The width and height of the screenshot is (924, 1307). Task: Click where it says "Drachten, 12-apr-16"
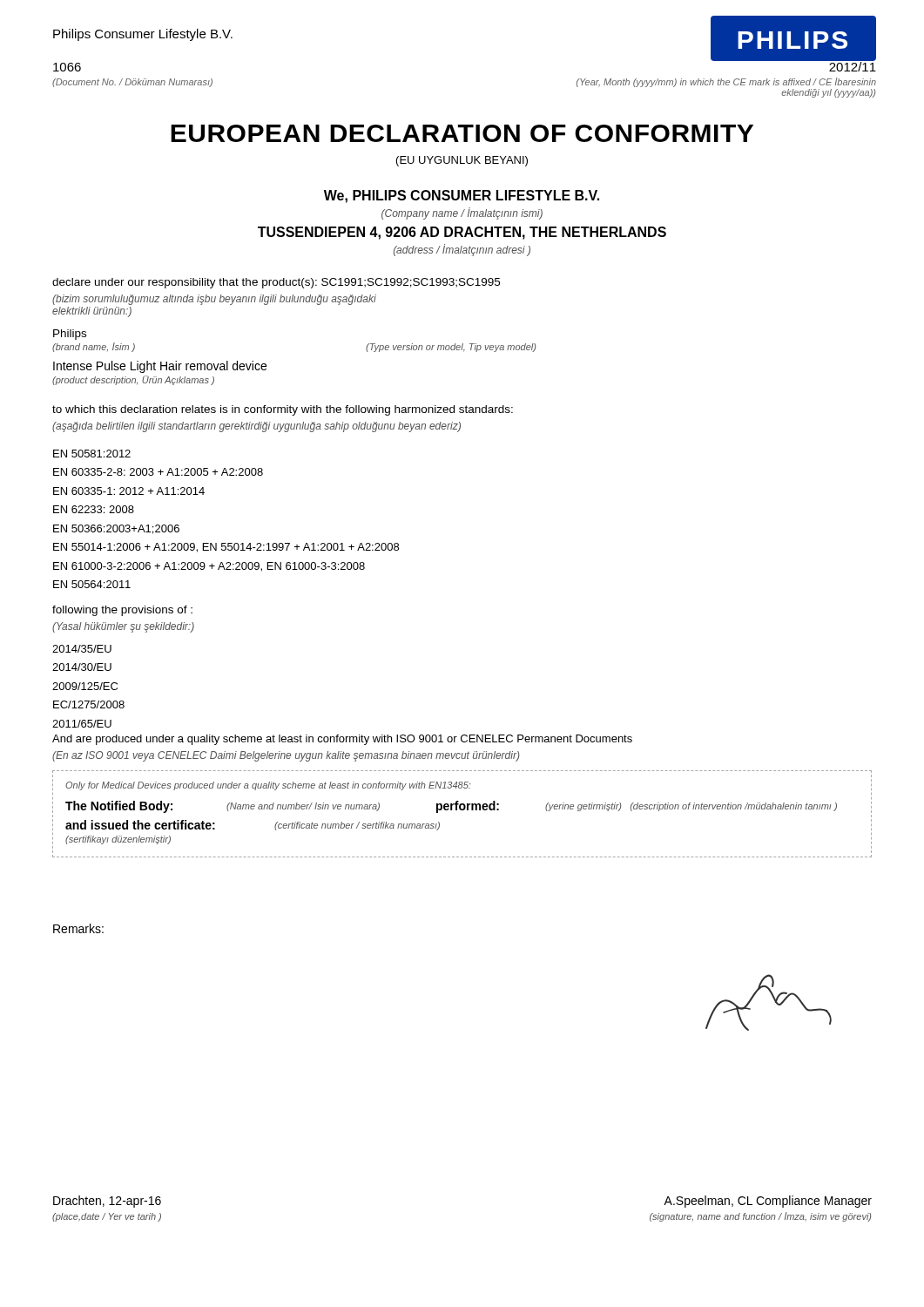(107, 1201)
